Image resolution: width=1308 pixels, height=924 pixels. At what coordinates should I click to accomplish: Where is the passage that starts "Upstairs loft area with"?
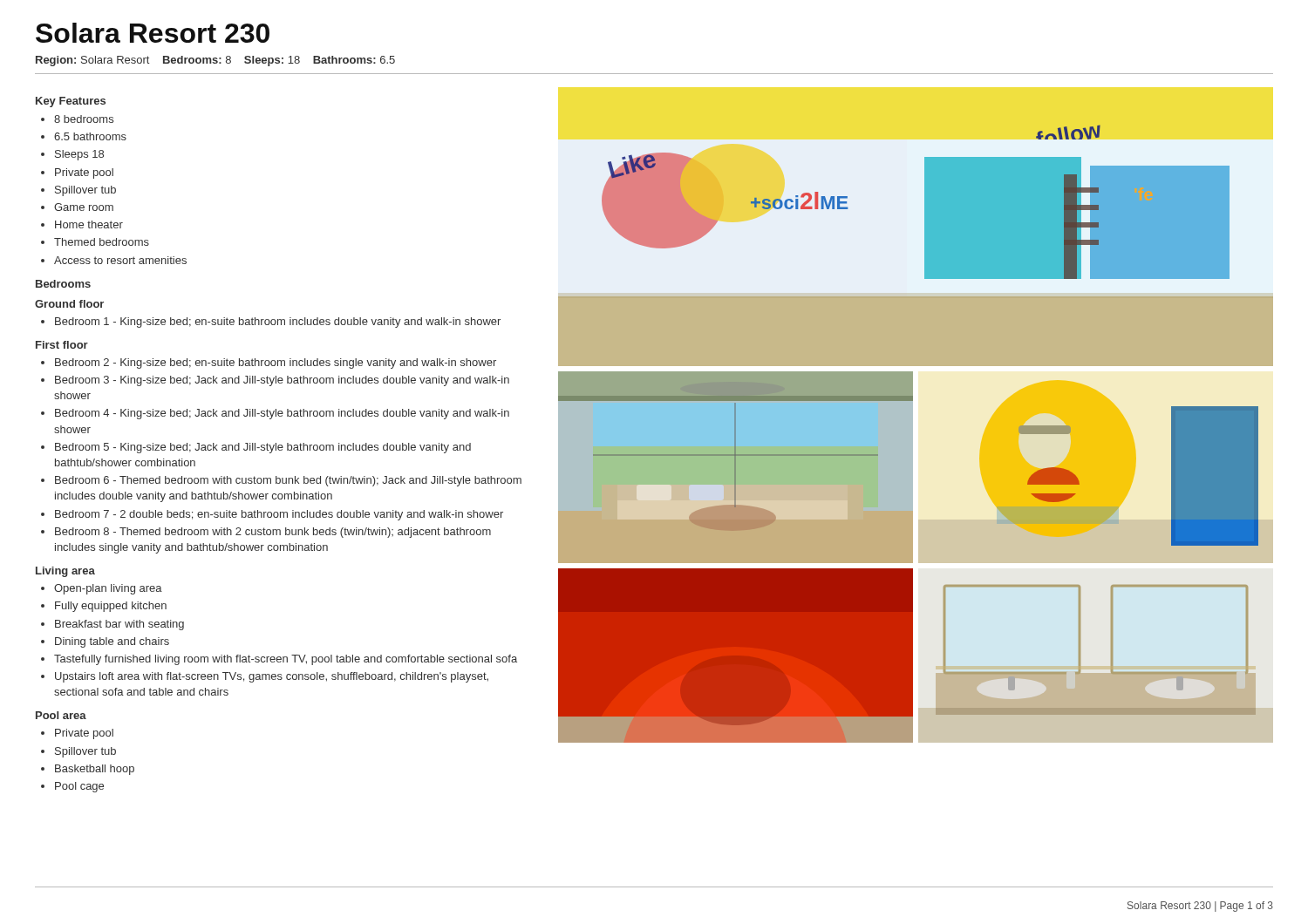272,684
